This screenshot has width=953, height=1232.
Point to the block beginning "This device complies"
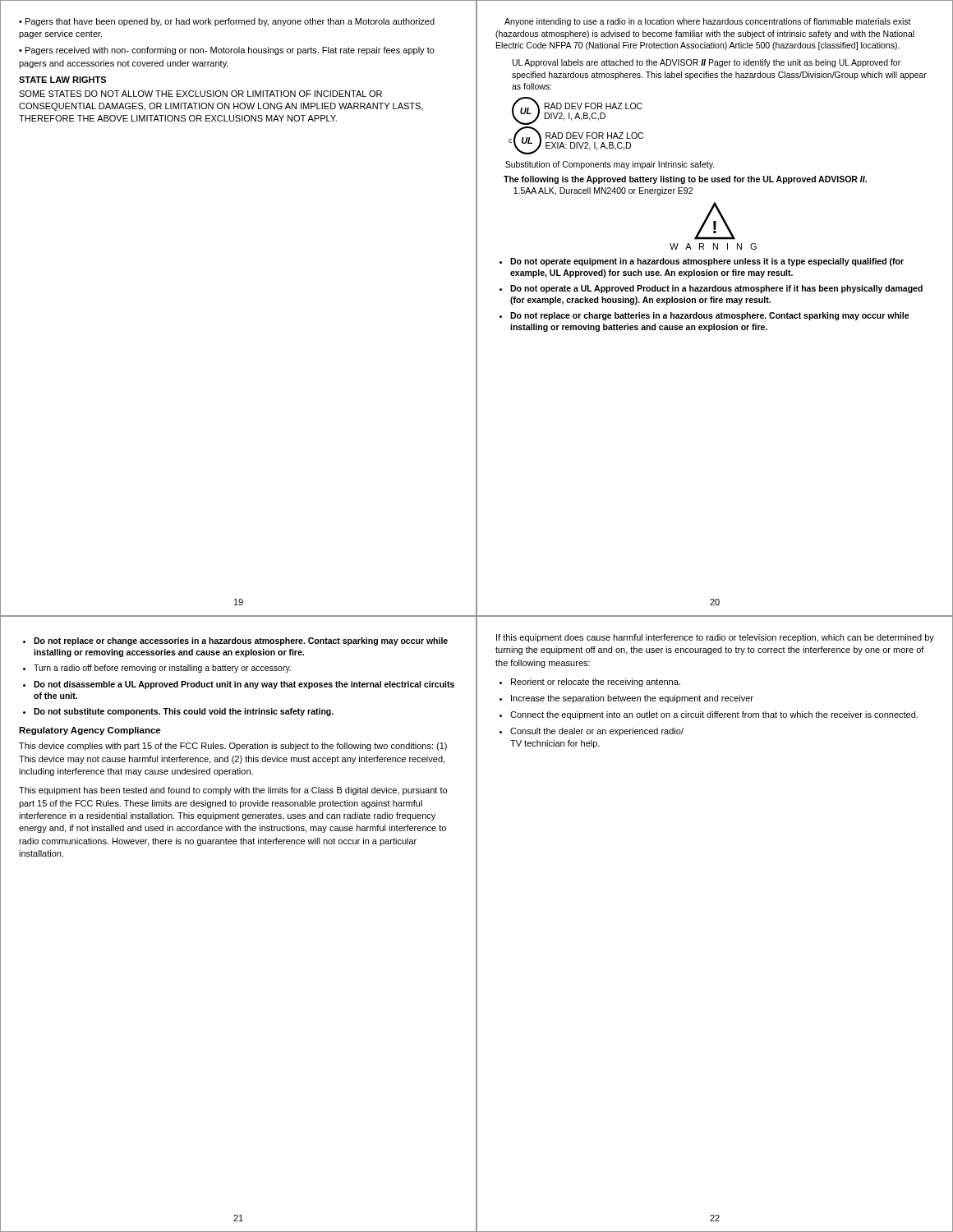(x=233, y=758)
